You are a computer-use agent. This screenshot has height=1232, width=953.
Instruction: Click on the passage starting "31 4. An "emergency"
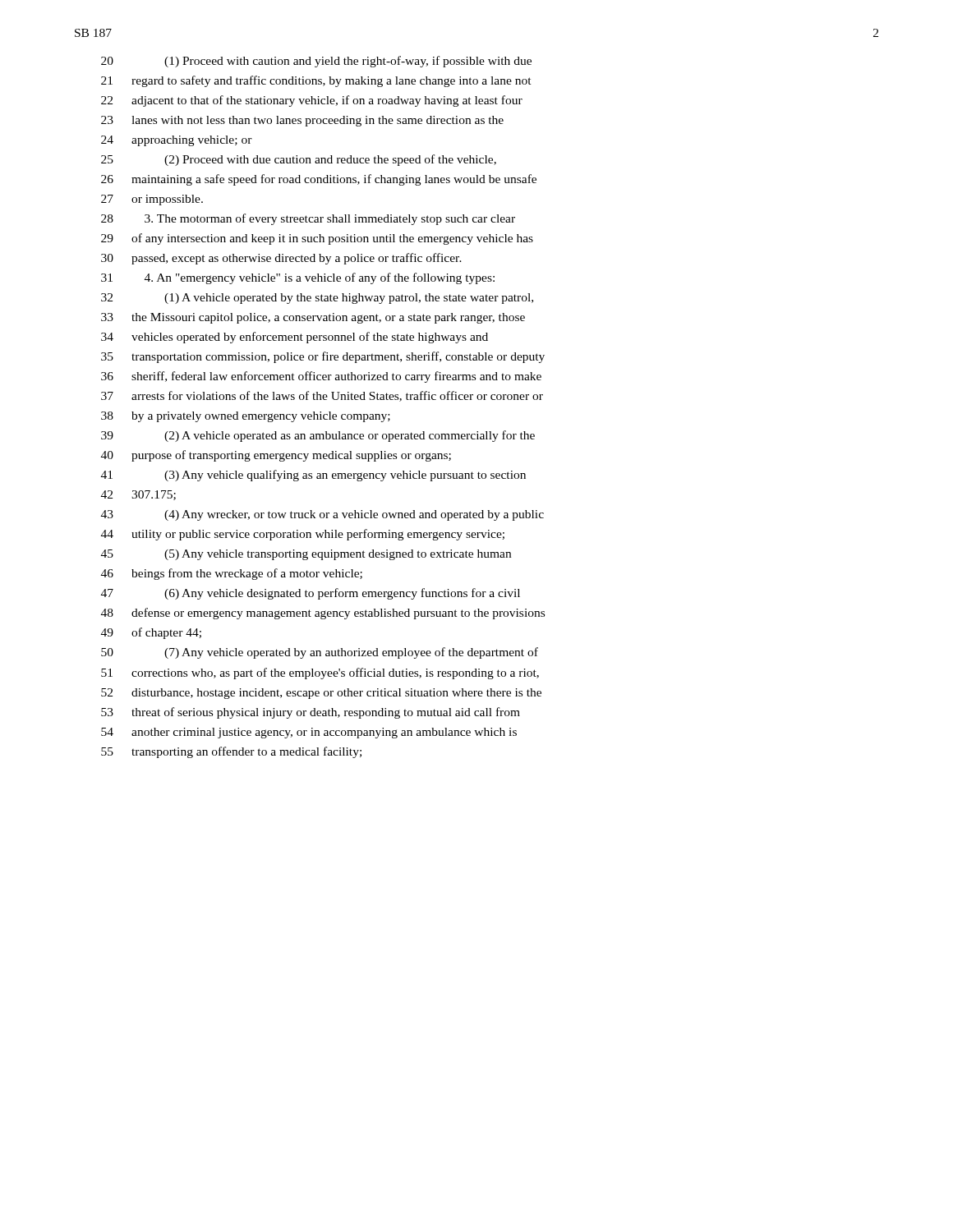476,278
